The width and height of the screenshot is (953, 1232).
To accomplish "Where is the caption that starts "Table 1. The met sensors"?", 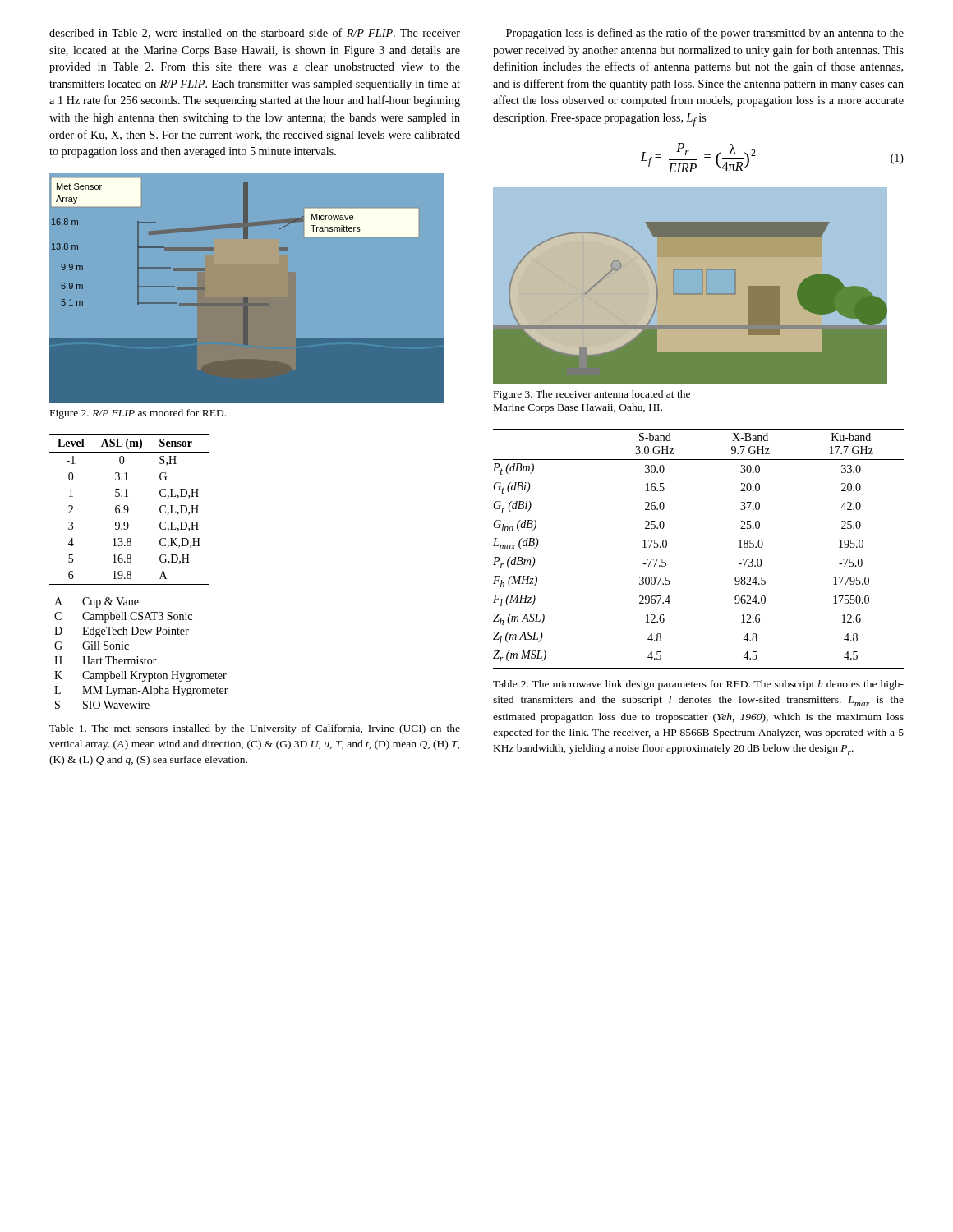I will tap(255, 743).
